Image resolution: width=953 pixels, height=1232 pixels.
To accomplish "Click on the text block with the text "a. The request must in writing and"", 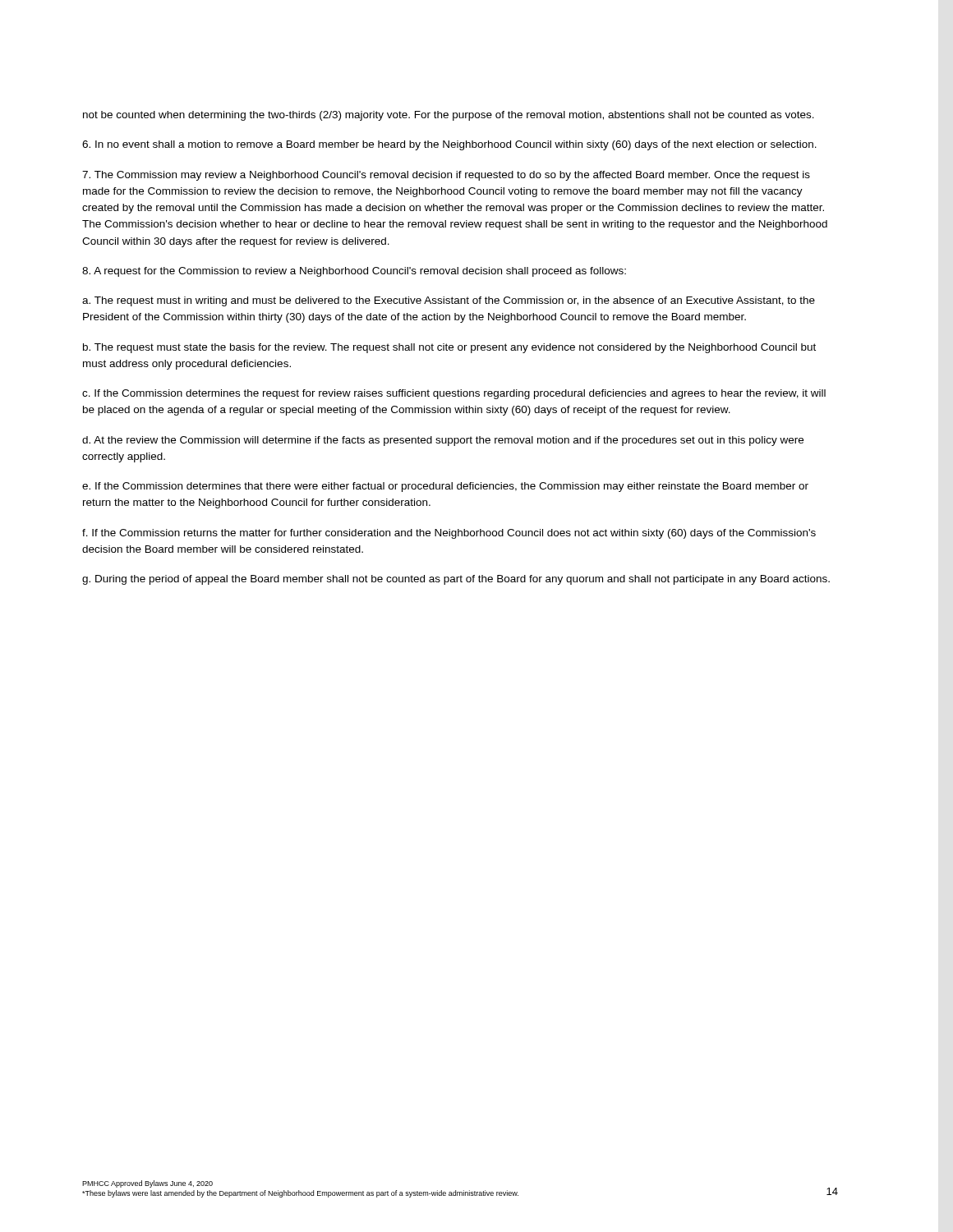I will pos(449,309).
